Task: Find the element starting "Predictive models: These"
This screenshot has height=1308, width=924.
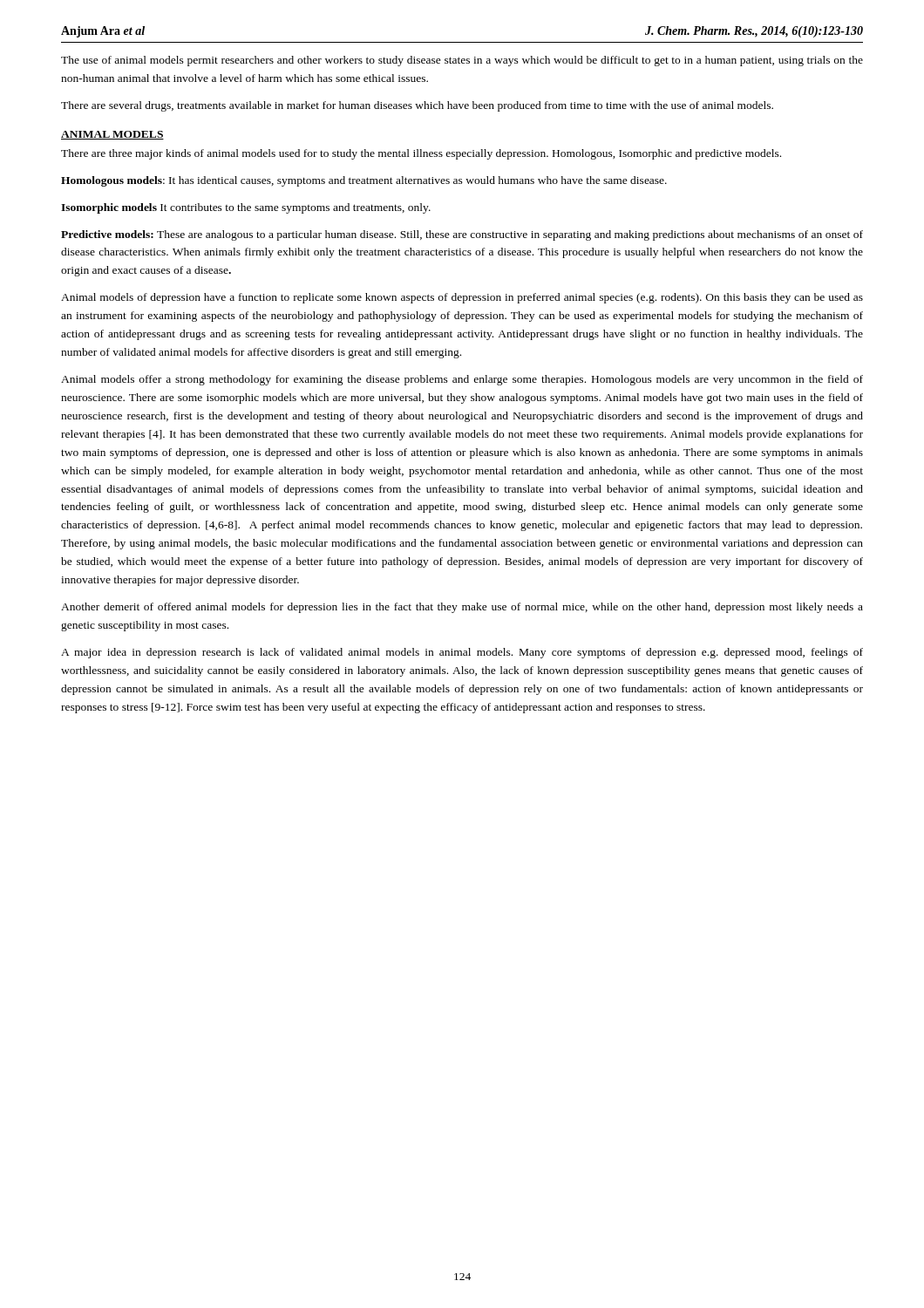Action: click(x=462, y=252)
